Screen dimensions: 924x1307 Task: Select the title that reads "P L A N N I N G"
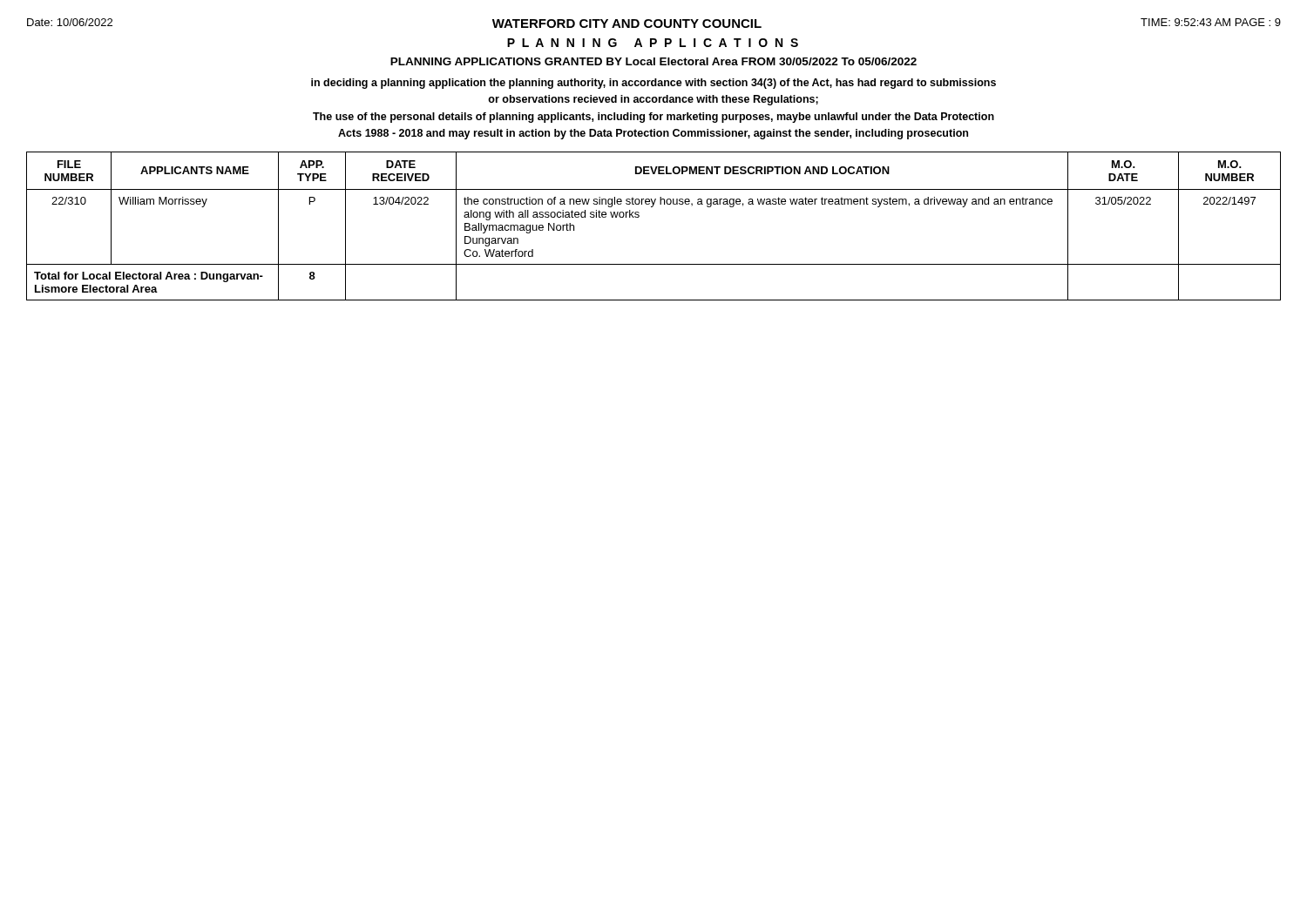click(x=654, y=43)
